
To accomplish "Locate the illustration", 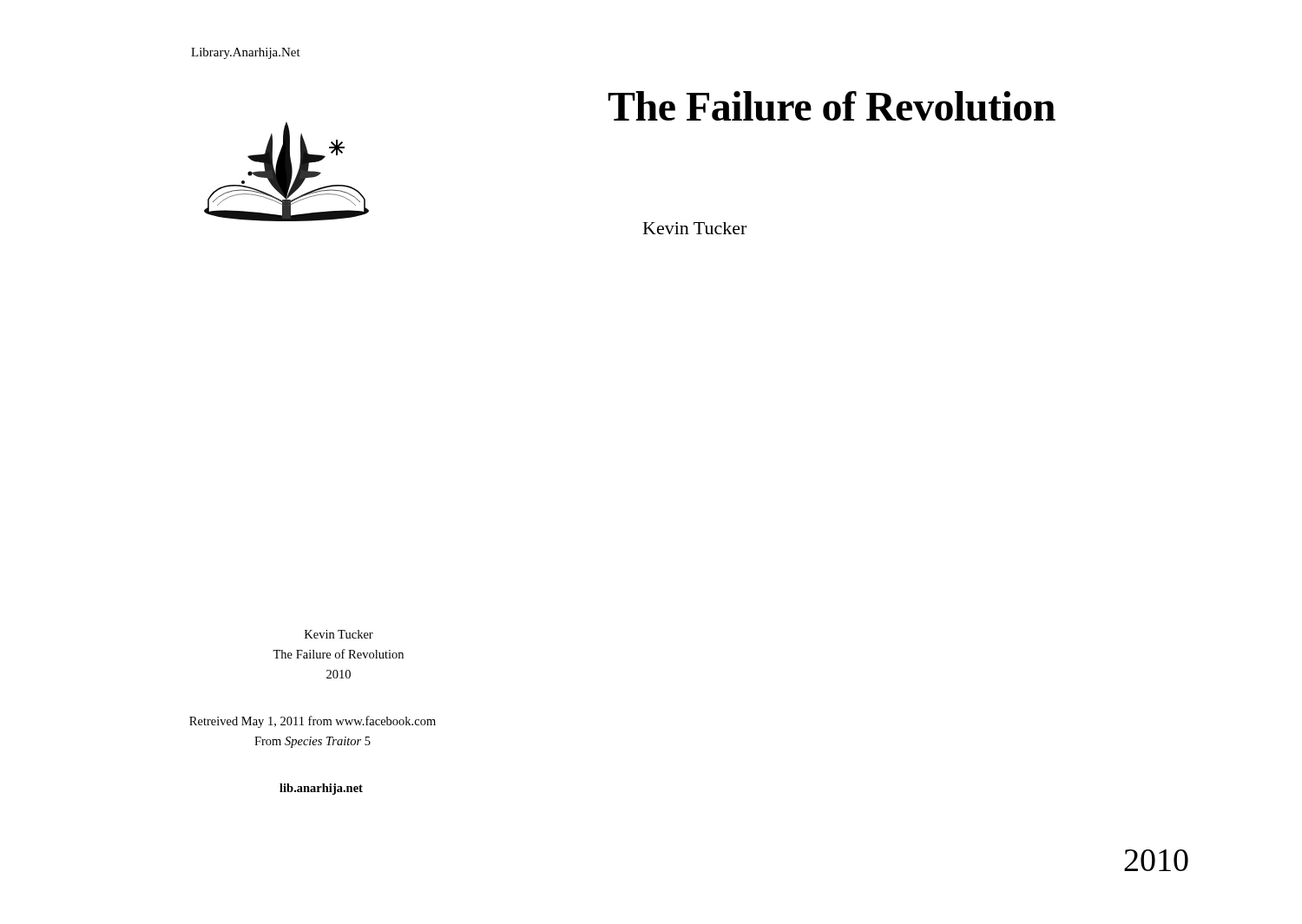I will 286,152.
